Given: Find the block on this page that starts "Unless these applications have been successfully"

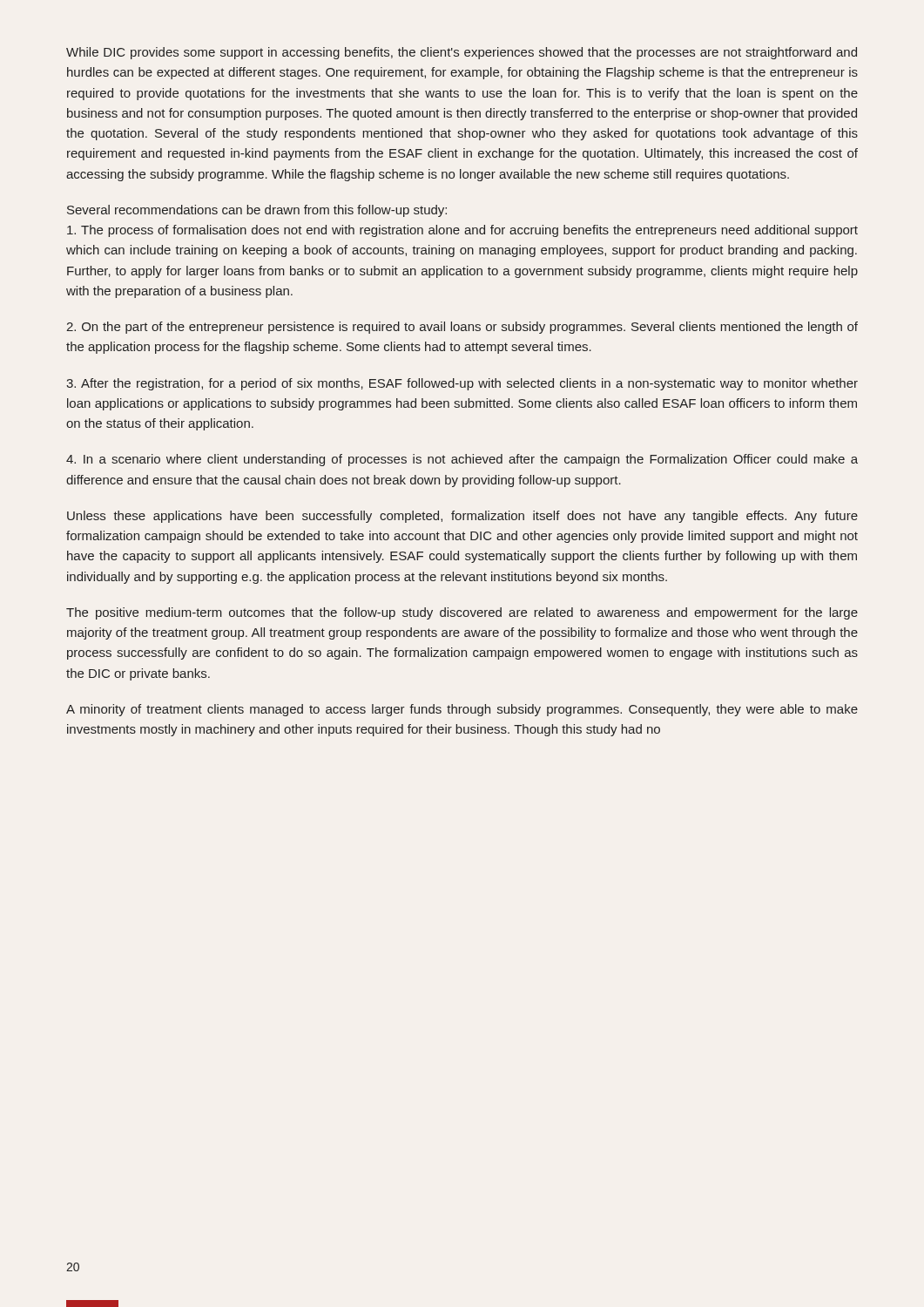Looking at the screenshot, I should [462, 546].
